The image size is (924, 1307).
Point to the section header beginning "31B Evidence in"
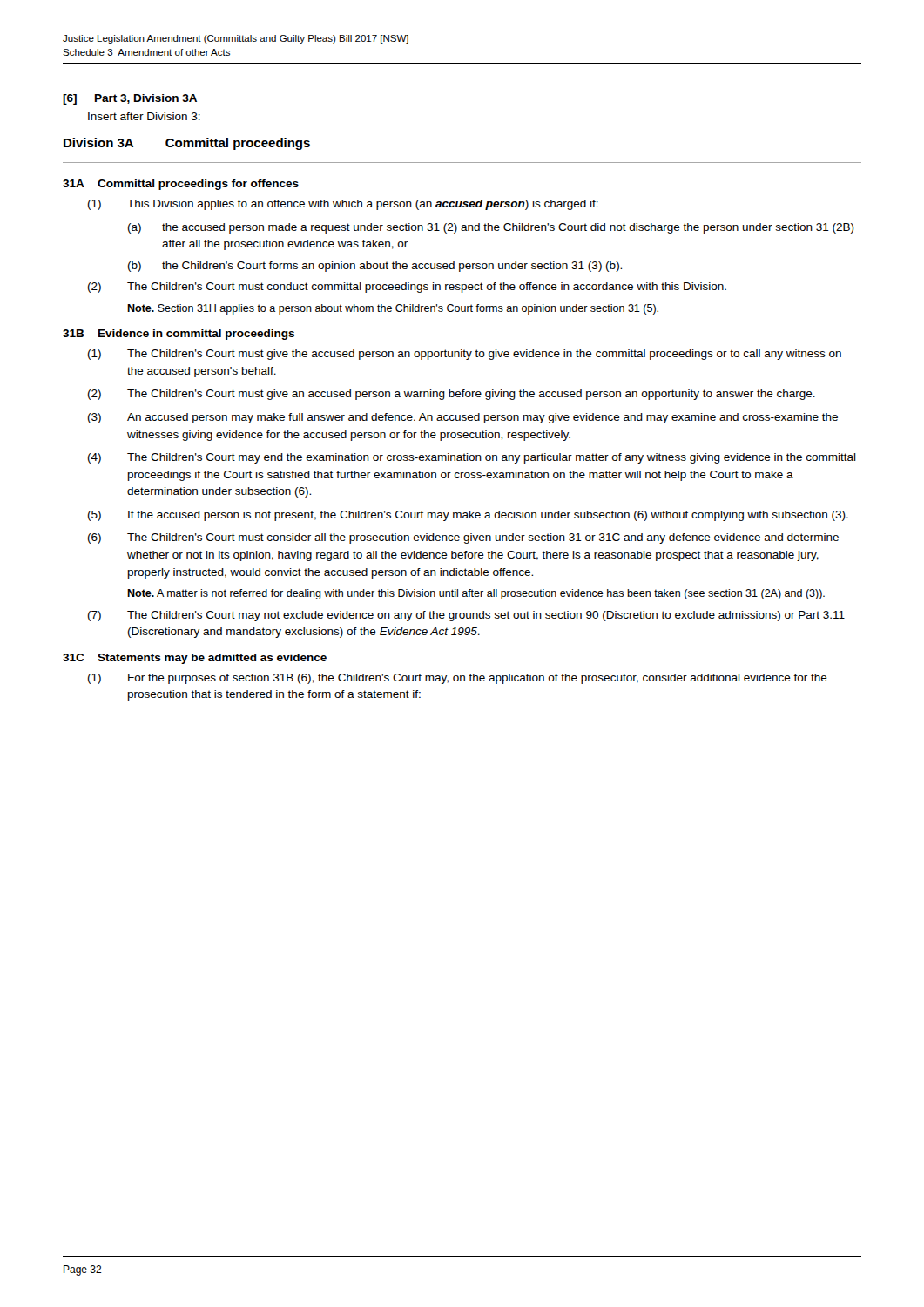(179, 335)
